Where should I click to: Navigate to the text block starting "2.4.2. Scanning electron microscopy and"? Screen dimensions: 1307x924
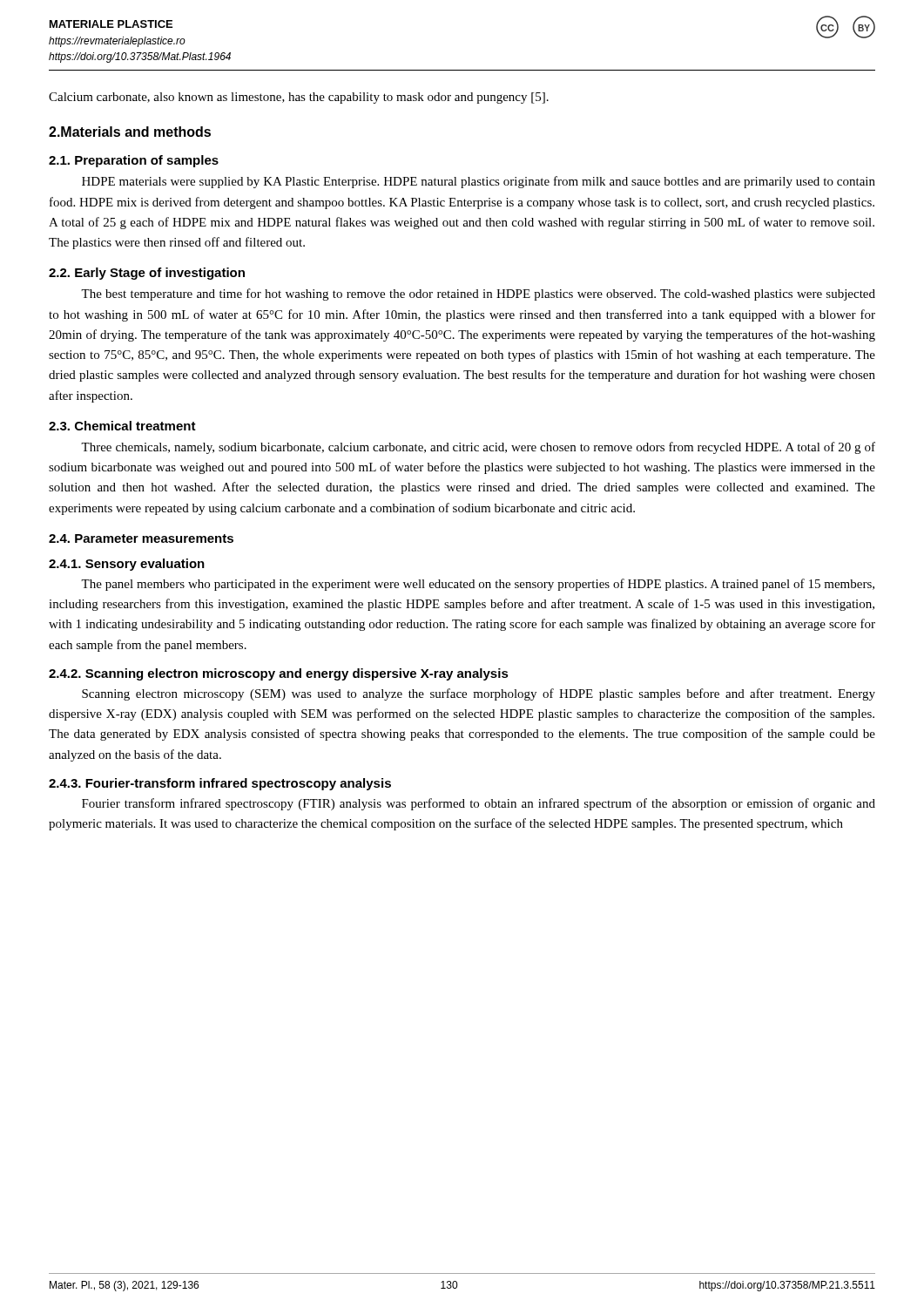279,673
